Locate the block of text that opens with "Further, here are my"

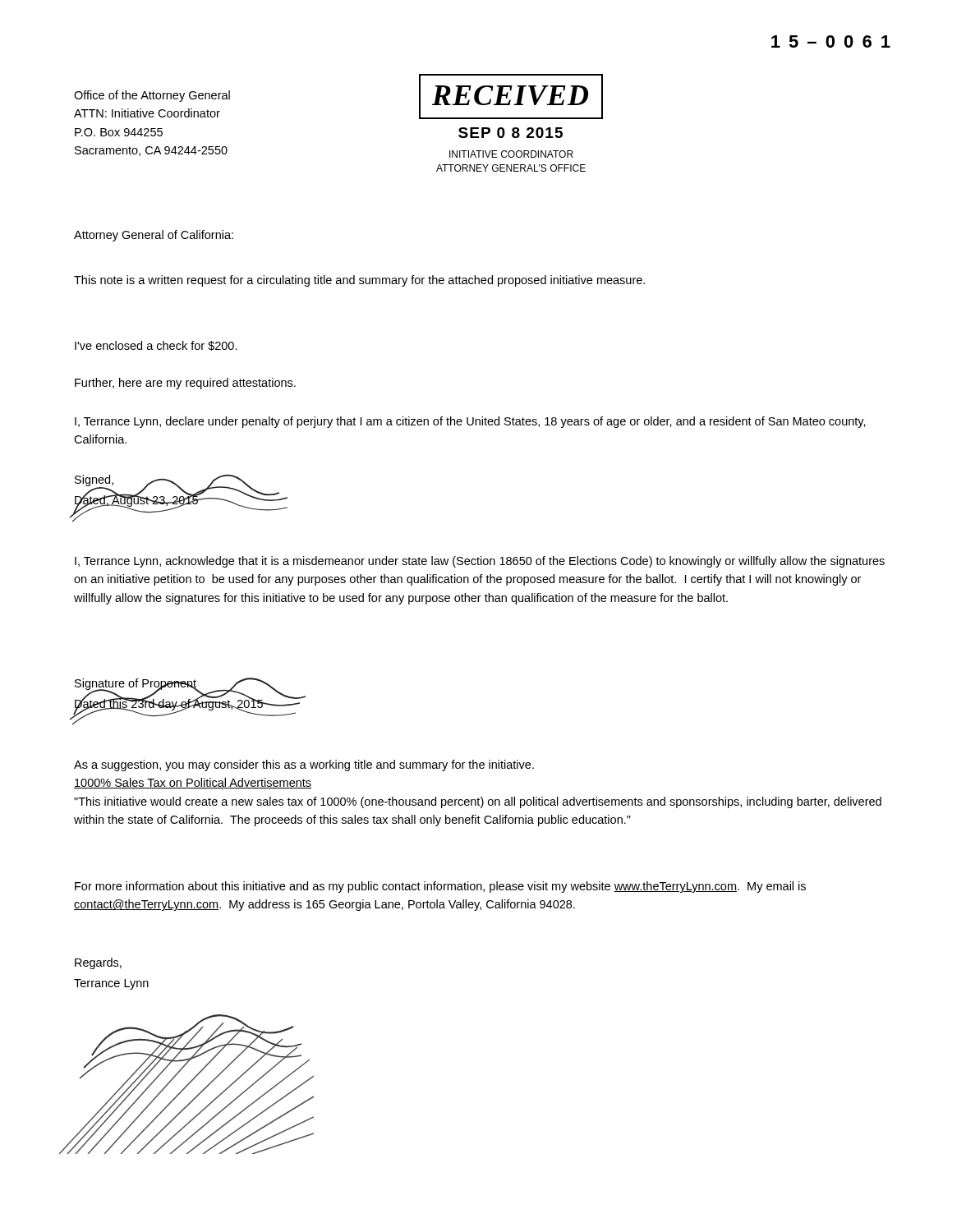tap(185, 383)
